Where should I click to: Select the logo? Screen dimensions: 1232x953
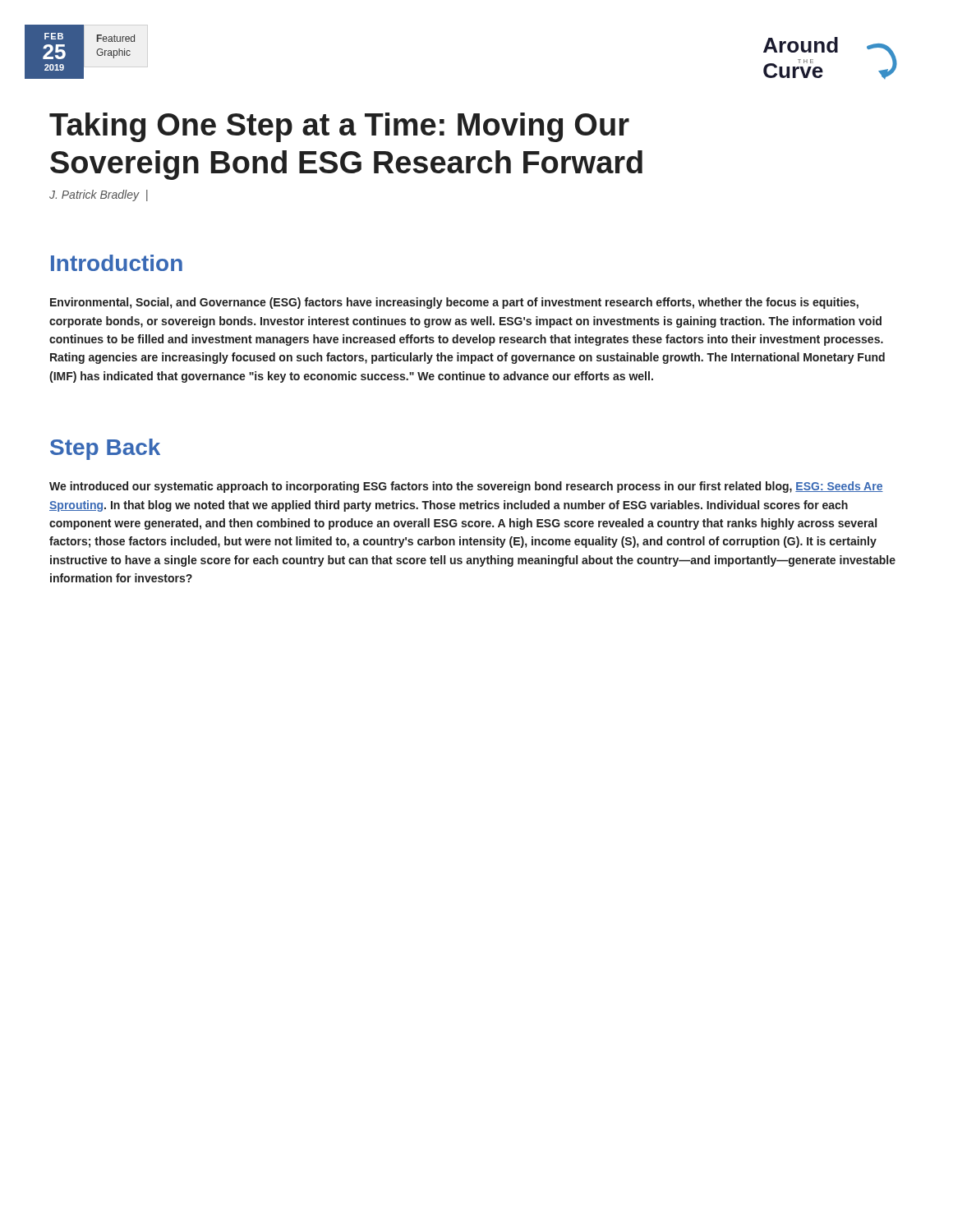(830, 57)
